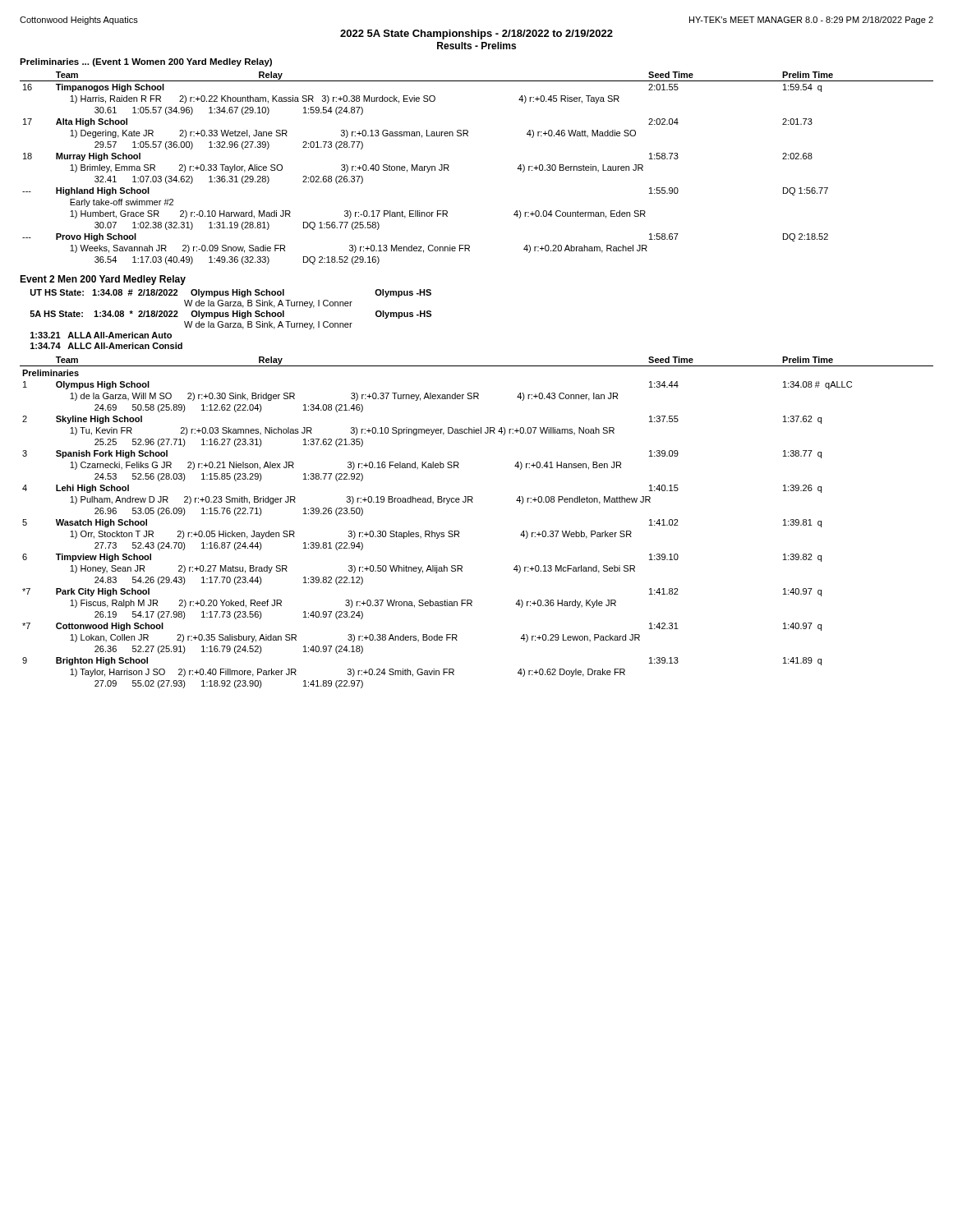Screen dimensions: 1232x953
Task: Click on the passage starting "Results - Prelims"
Action: [x=476, y=46]
